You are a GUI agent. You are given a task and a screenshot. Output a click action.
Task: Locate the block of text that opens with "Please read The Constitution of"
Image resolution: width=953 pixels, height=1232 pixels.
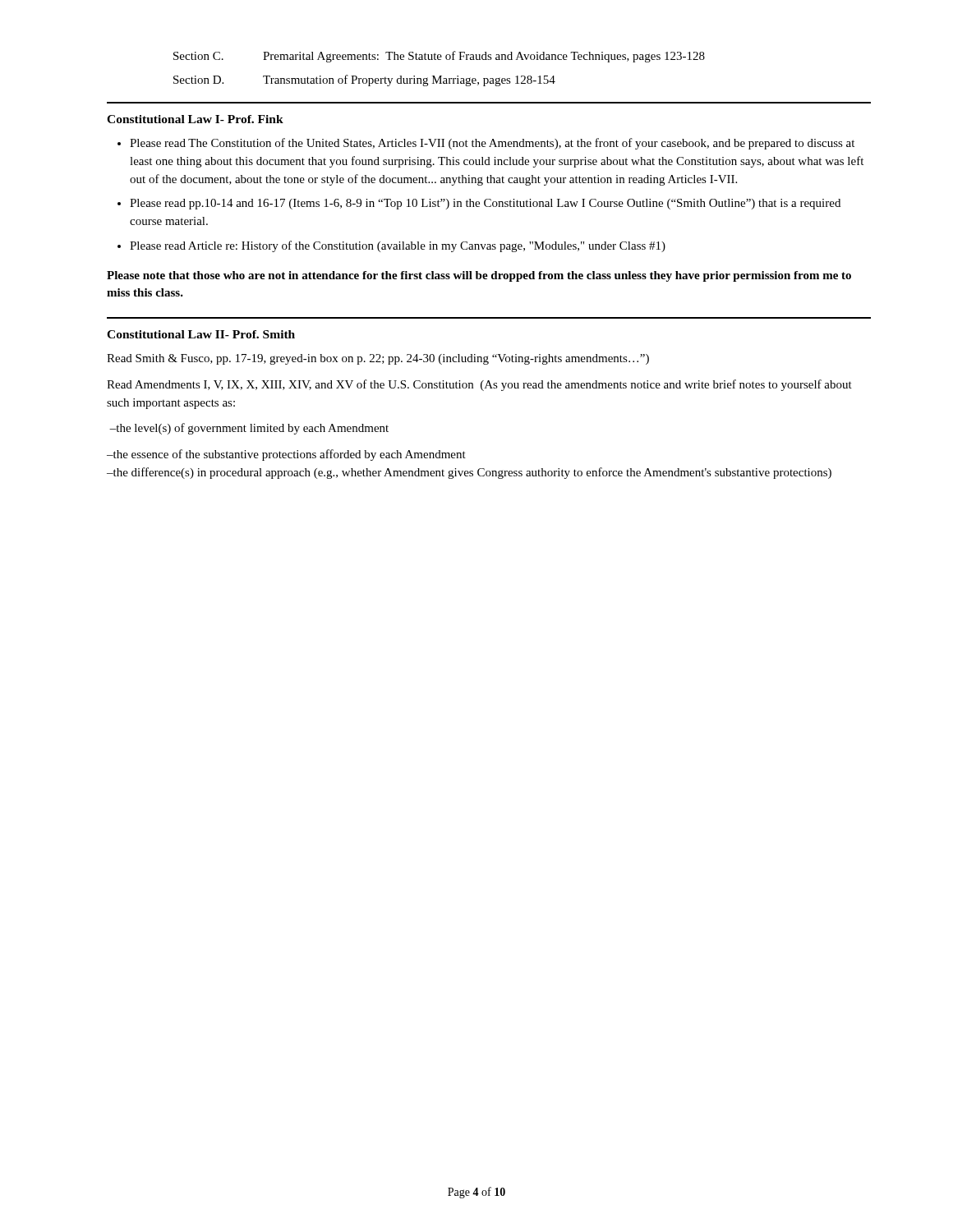click(497, 161)
